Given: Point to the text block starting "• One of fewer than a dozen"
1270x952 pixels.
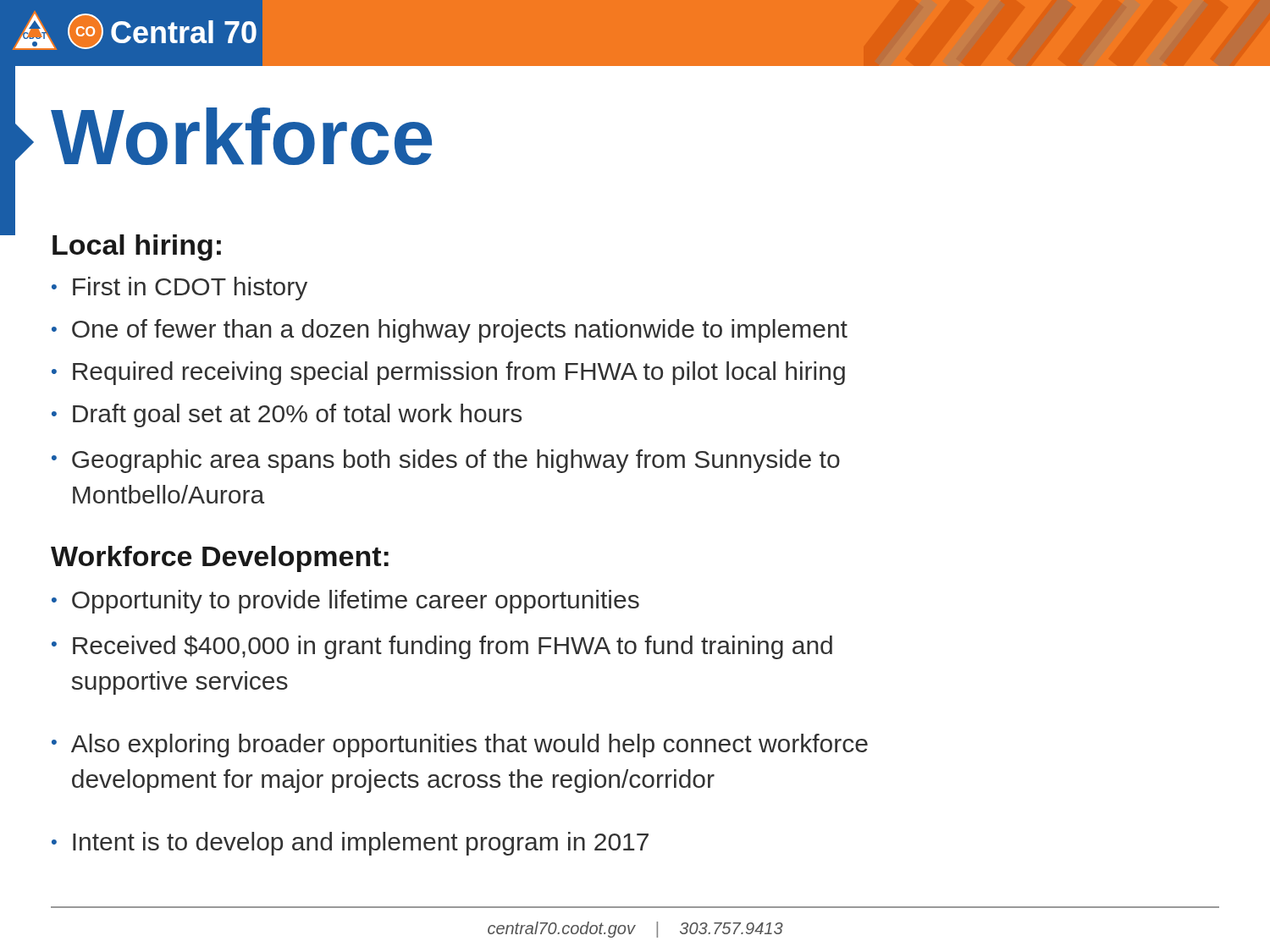Looking at the screenshot, I should [449, 329].
